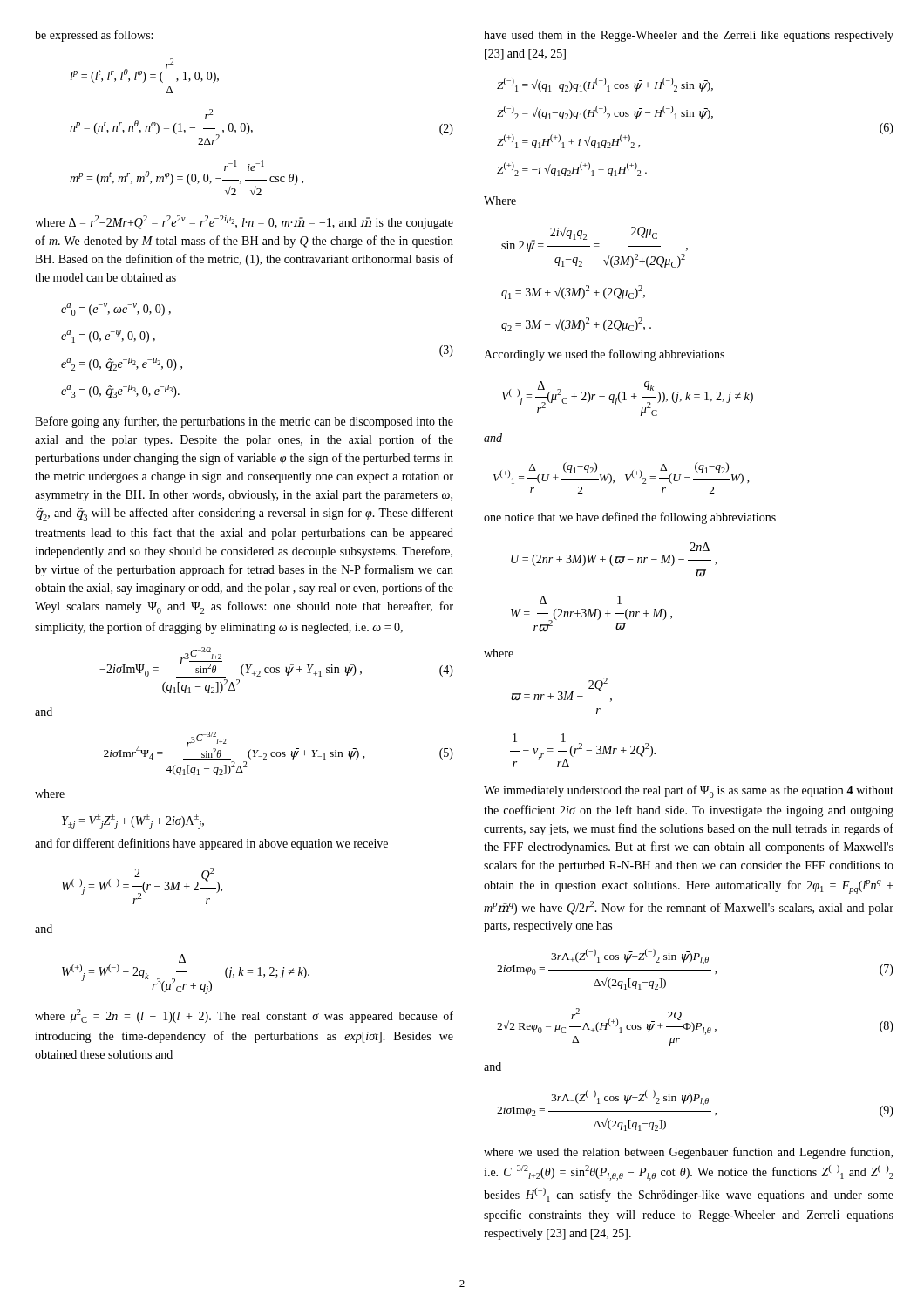The width and height of the screenshot is (924, 1308).
Task: Select the formula that says "ϖ = nr + 3M −"
Action: [561, 690]
